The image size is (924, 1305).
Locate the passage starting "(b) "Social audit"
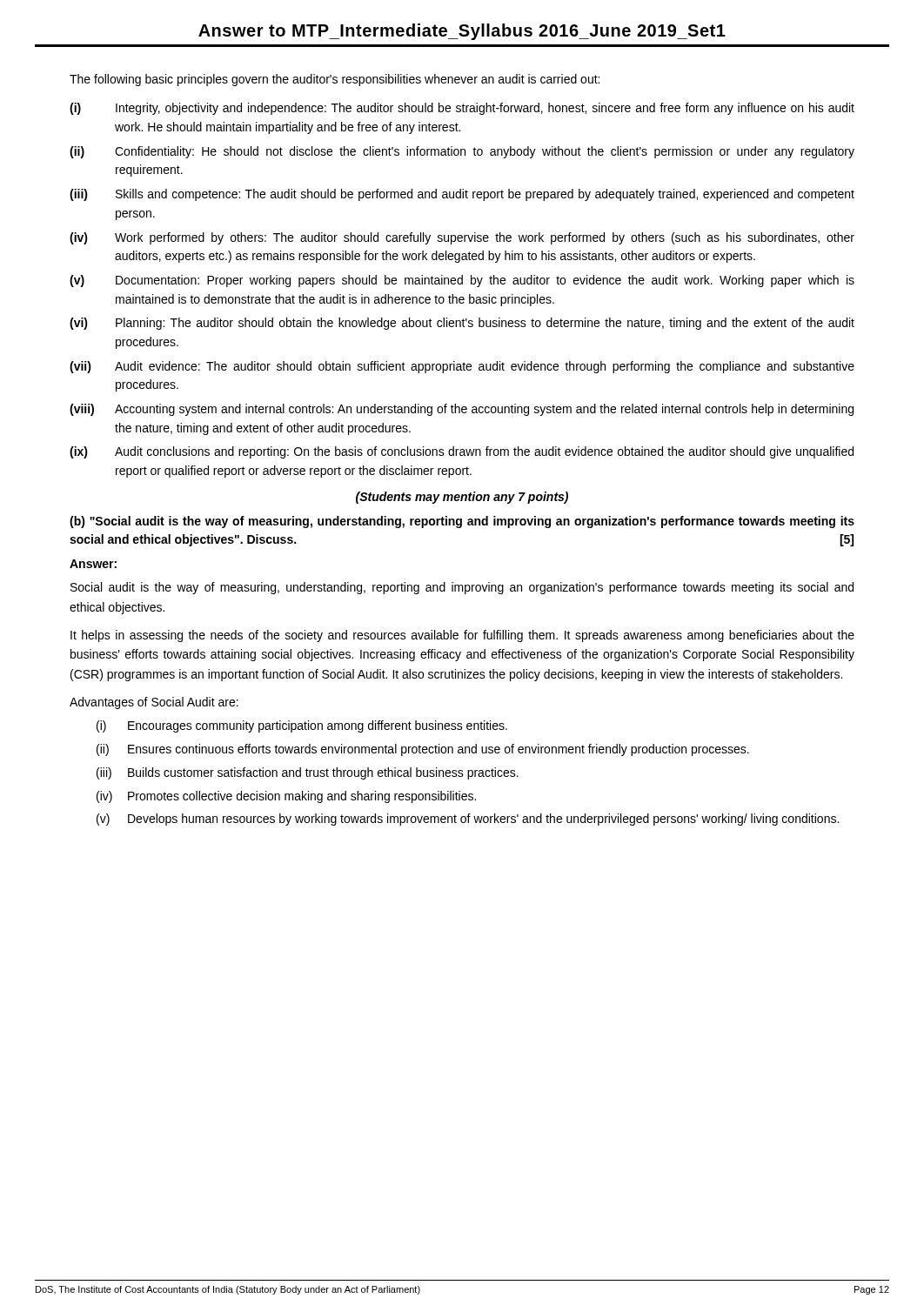(462, 532)
